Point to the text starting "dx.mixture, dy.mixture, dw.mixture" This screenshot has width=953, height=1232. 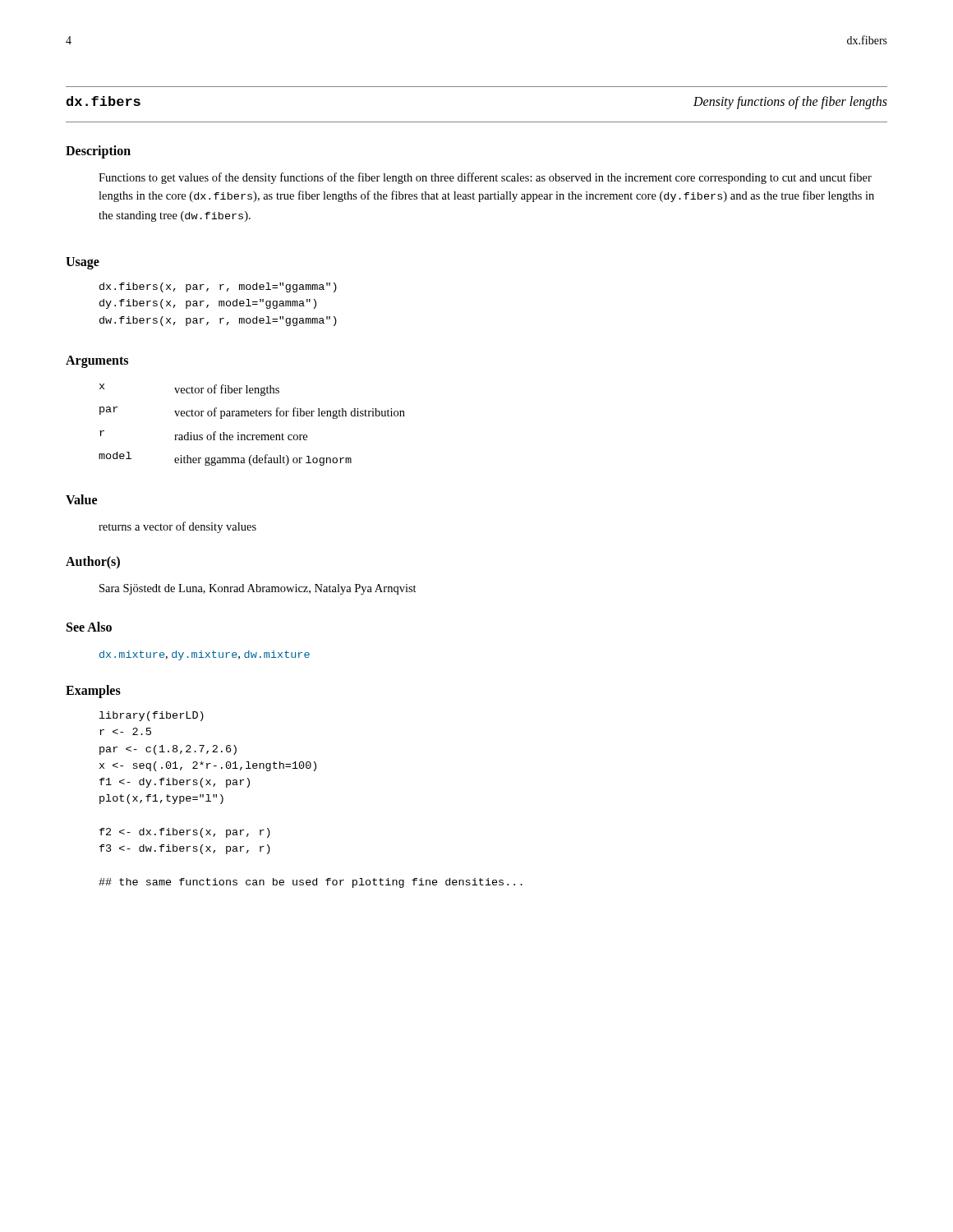205,655
